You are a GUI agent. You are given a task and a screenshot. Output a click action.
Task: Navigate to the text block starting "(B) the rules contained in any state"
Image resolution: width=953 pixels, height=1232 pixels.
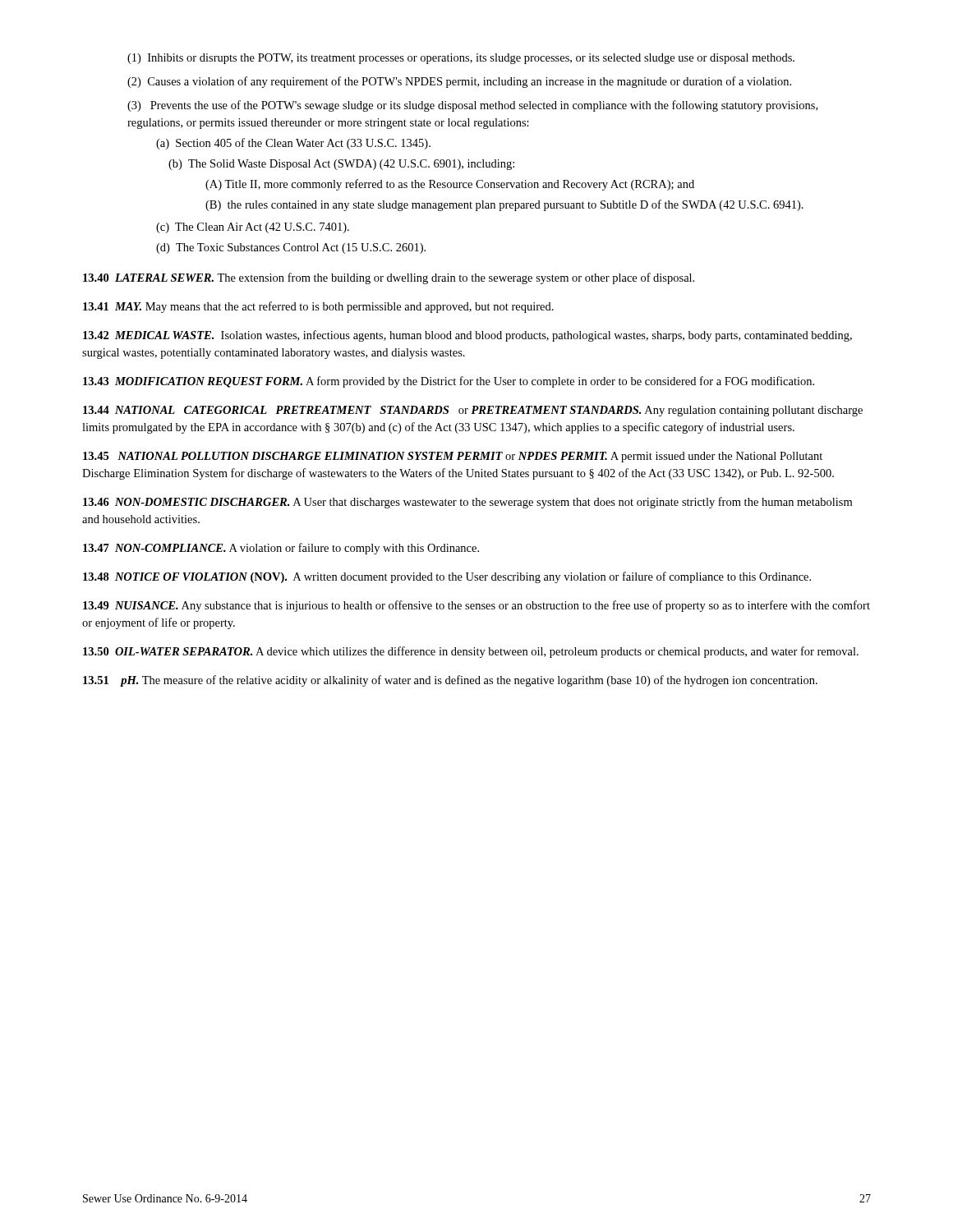pyautogui.click(x=505, y=205)
